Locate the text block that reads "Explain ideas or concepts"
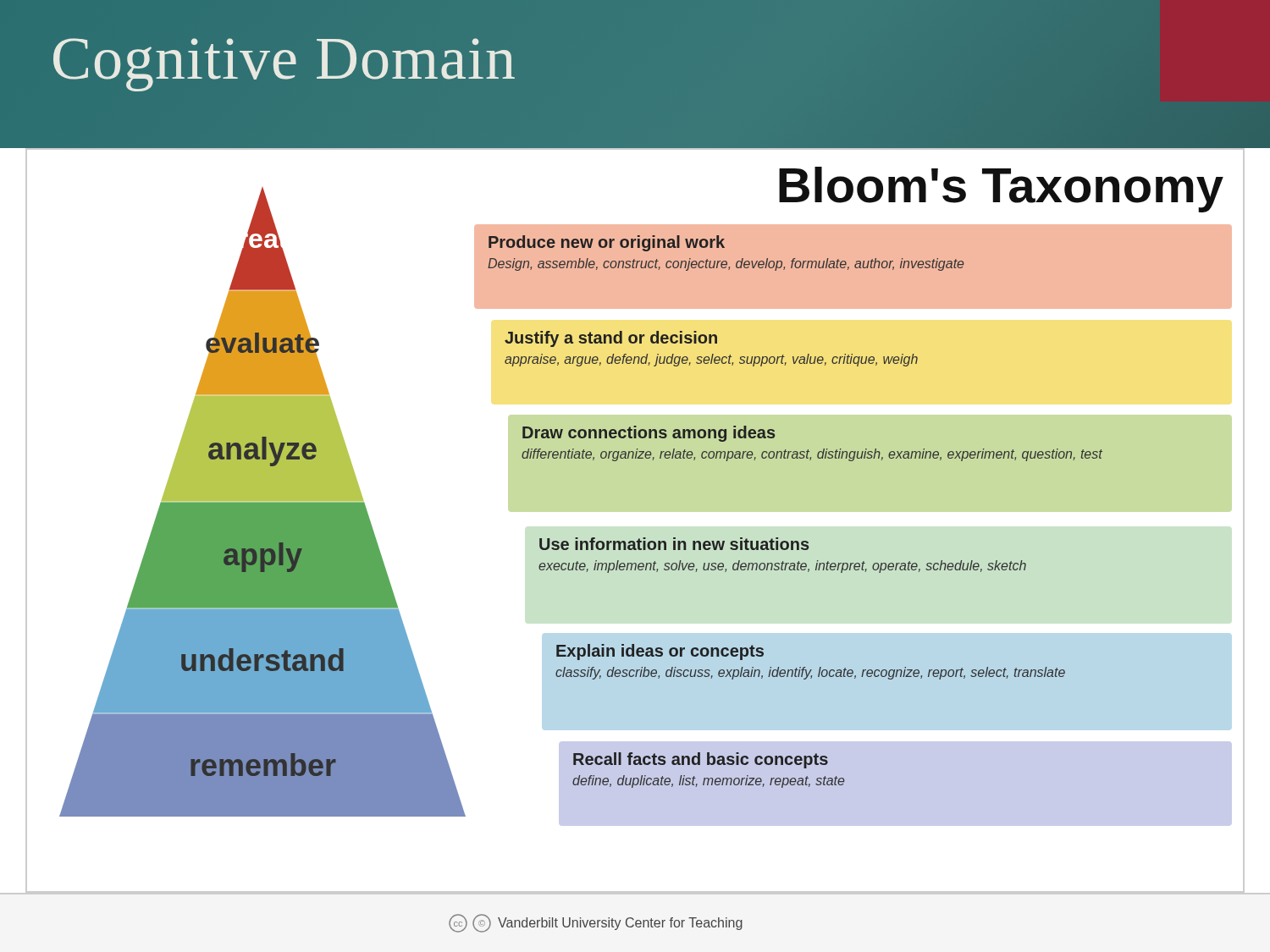Screen dimensions: 952x1270 [x=887, y=660]
